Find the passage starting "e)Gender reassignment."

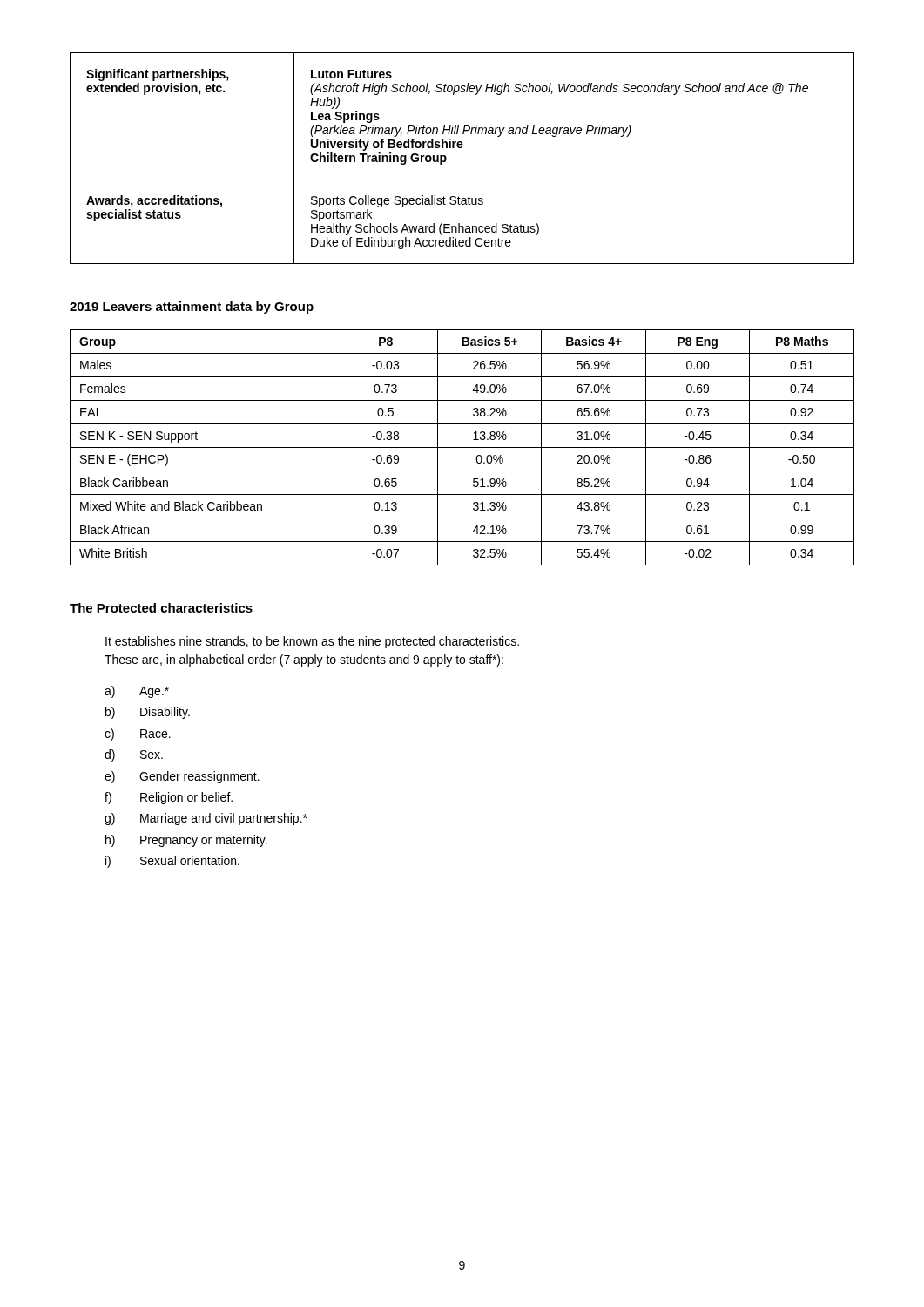(x=182, y=777)
